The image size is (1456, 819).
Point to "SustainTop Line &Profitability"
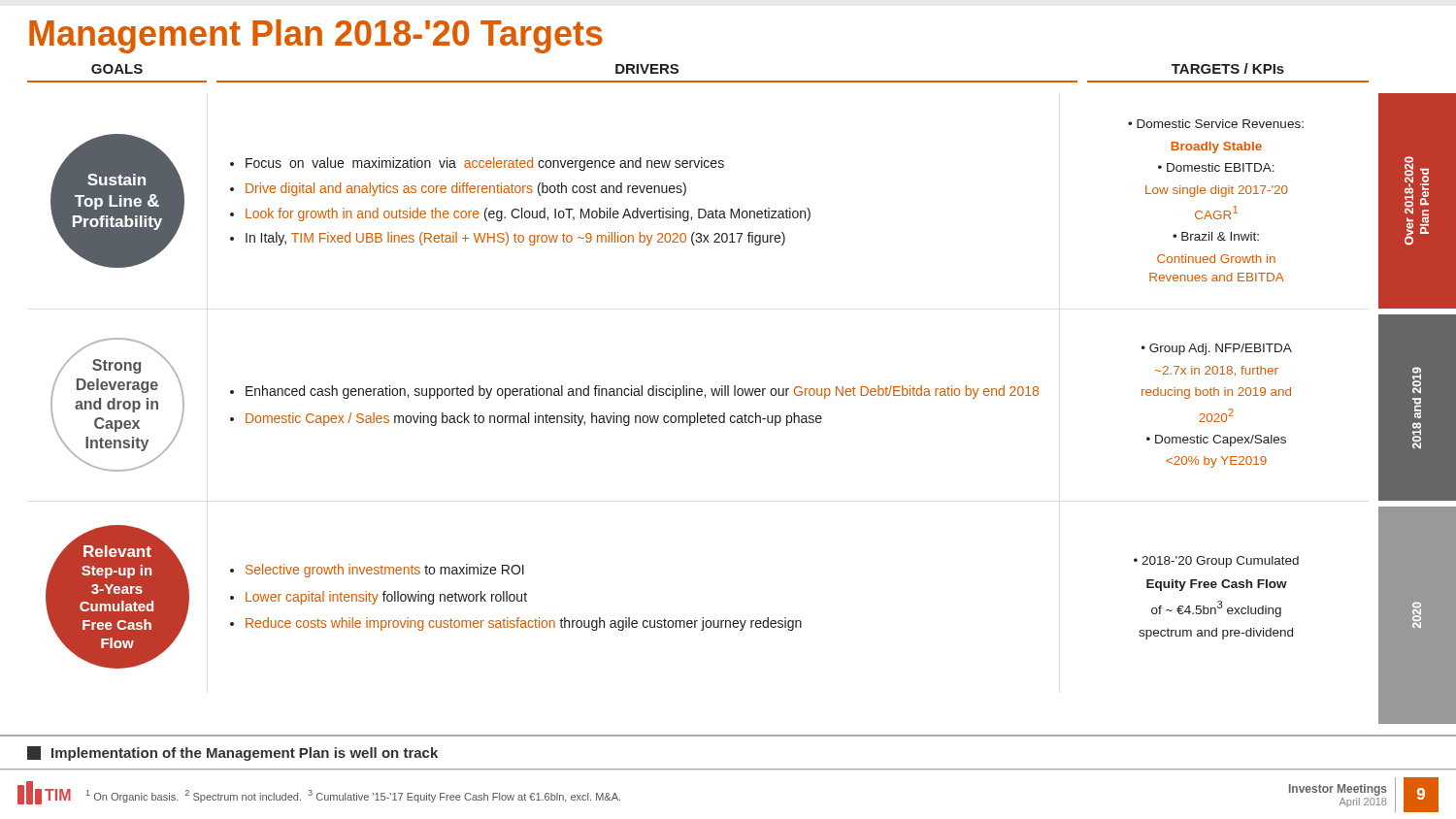pos(117,201)
